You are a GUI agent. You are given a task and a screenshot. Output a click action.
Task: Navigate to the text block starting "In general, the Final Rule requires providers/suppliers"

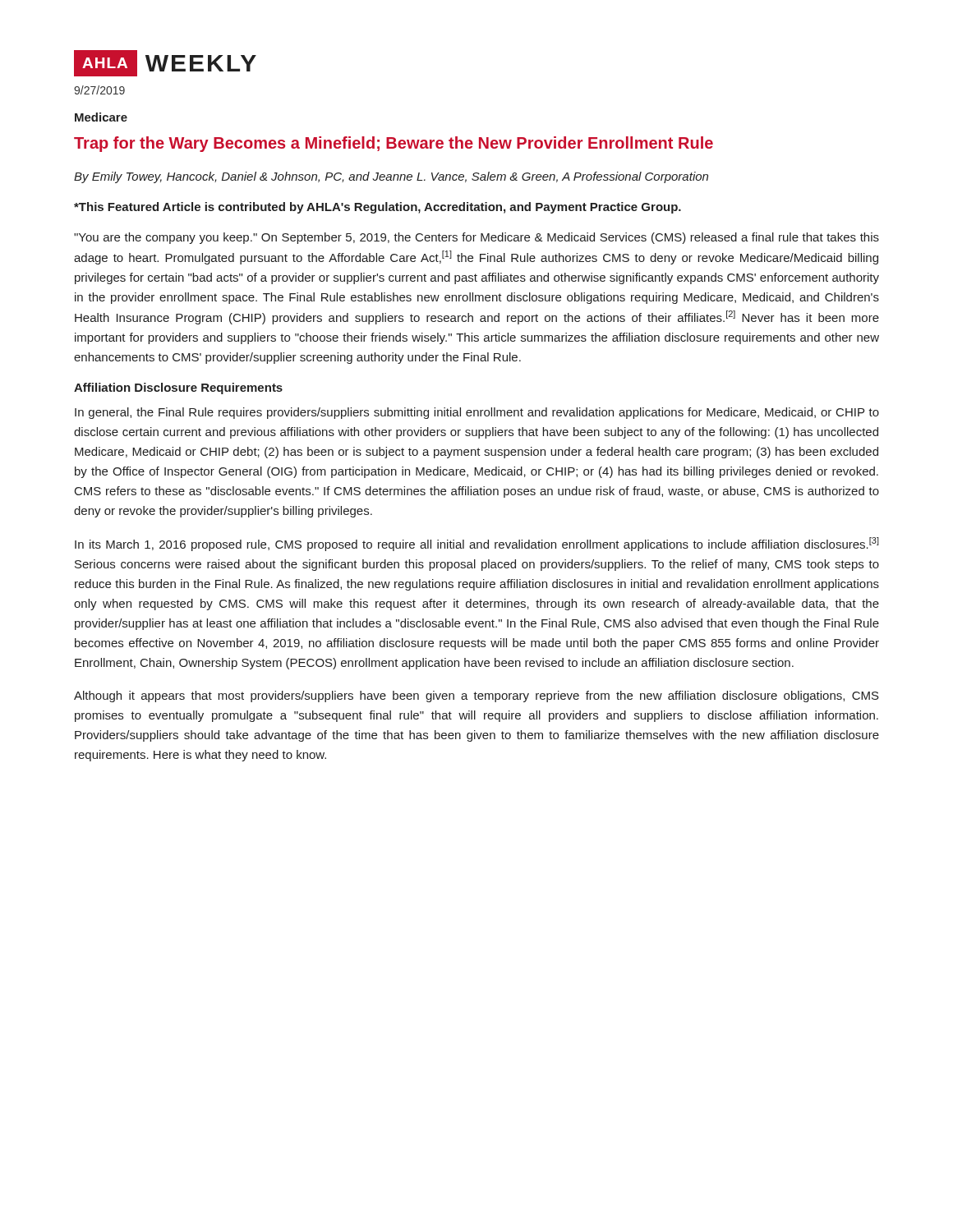point(476,461)
